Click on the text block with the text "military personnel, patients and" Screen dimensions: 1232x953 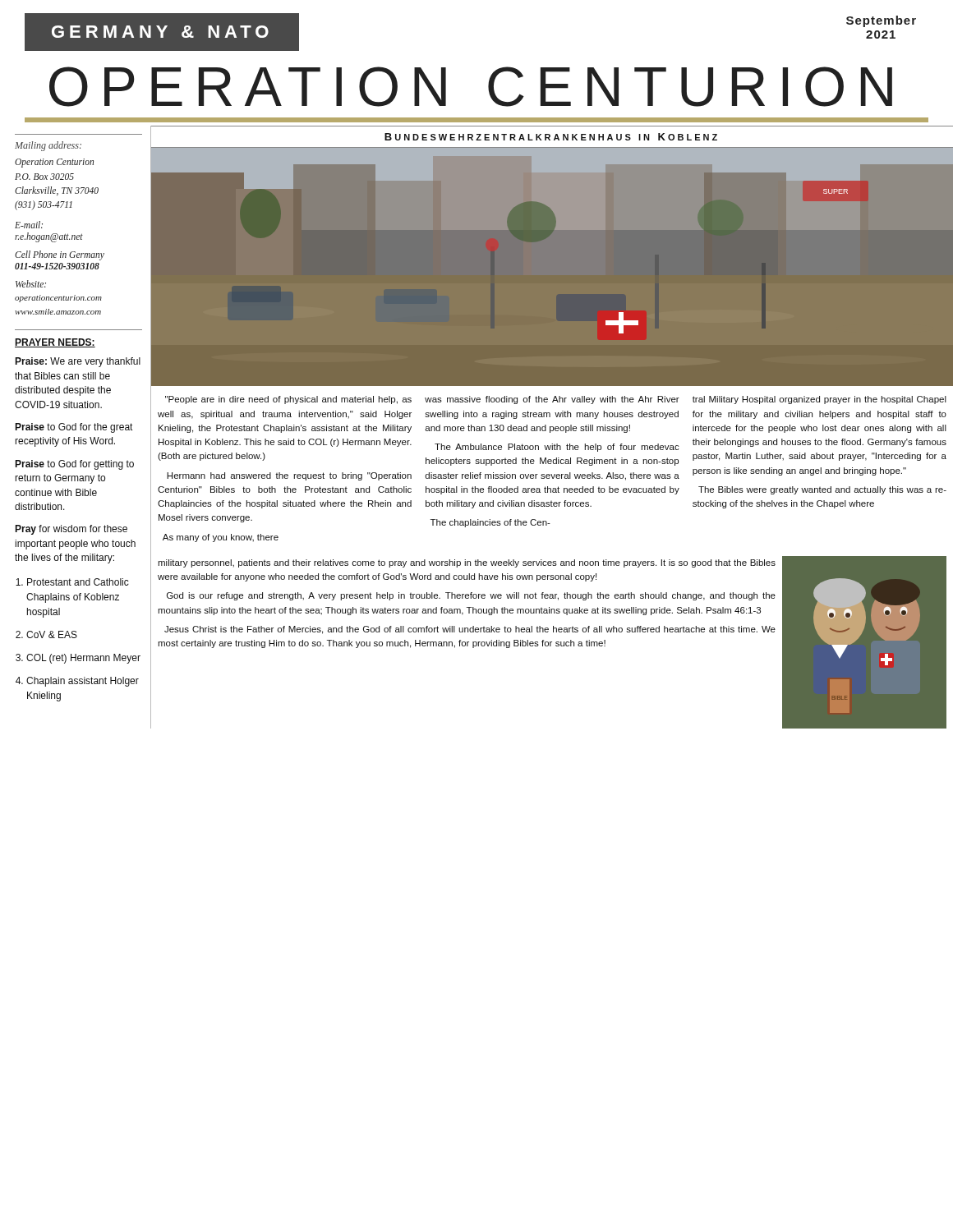(x=467, y=603)
